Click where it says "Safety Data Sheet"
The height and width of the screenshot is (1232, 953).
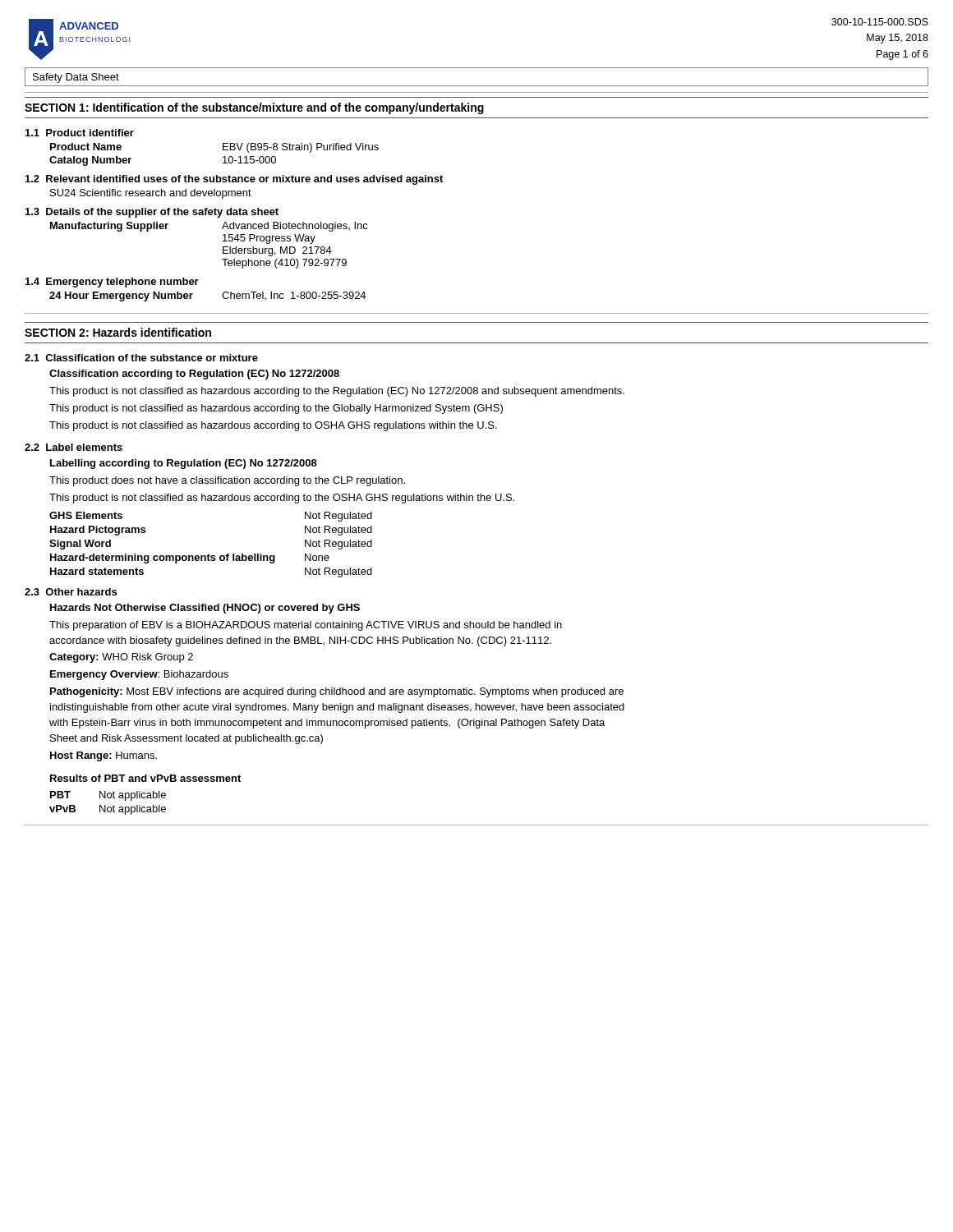point(75,77)
